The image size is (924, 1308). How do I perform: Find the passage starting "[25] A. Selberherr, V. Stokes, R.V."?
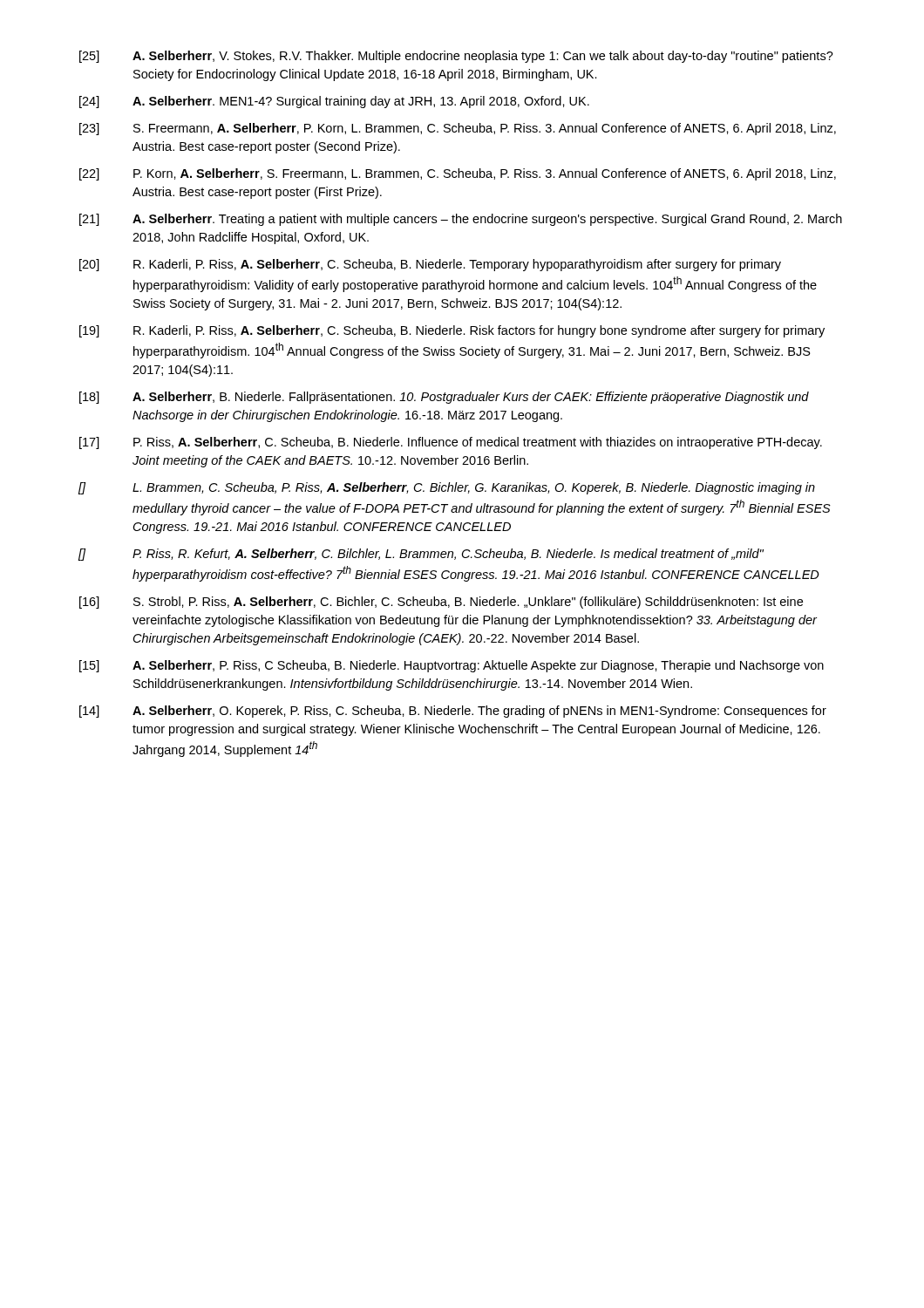[x=462, y=65]
